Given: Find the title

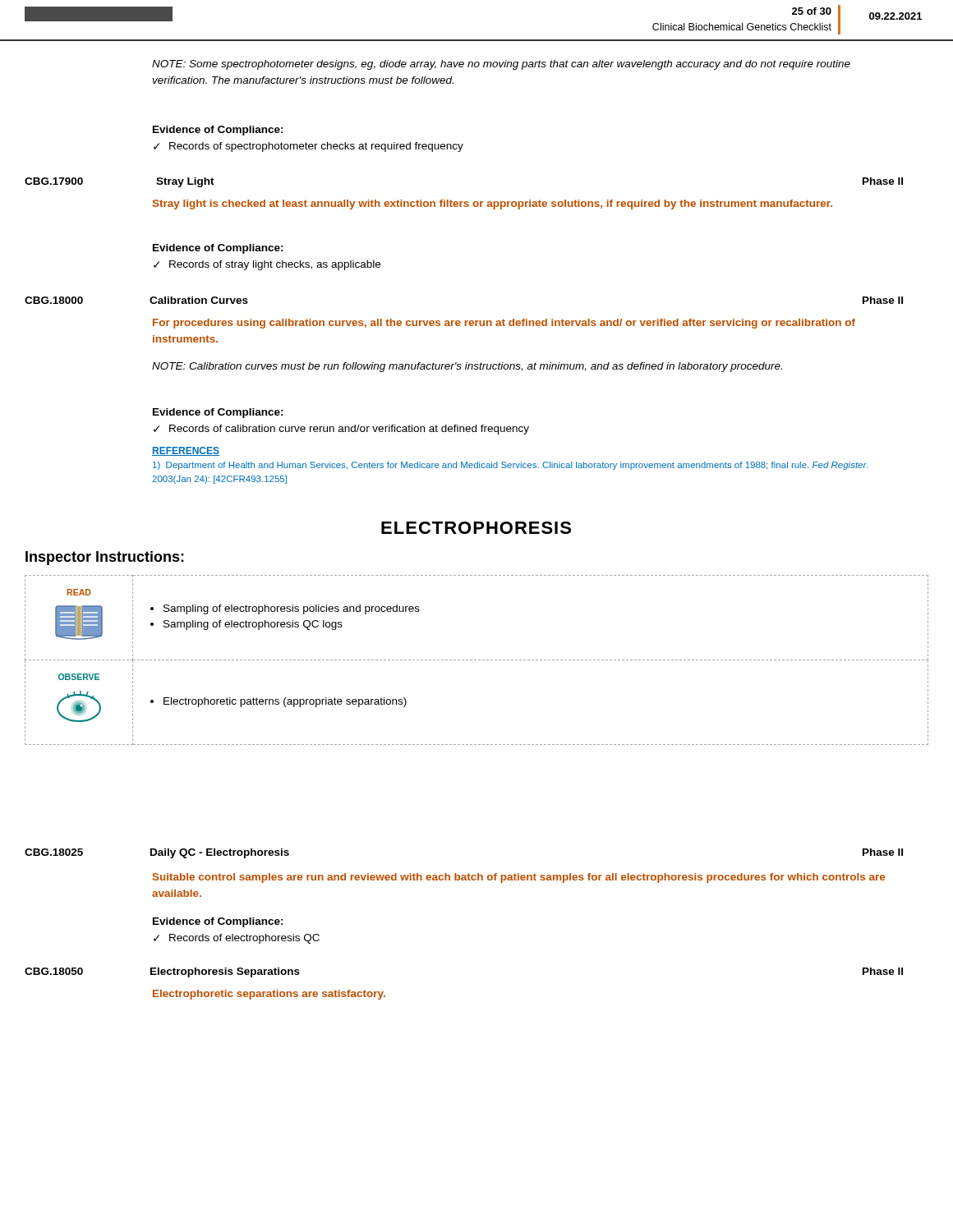Looking at the screenshot, I should 476,528.
